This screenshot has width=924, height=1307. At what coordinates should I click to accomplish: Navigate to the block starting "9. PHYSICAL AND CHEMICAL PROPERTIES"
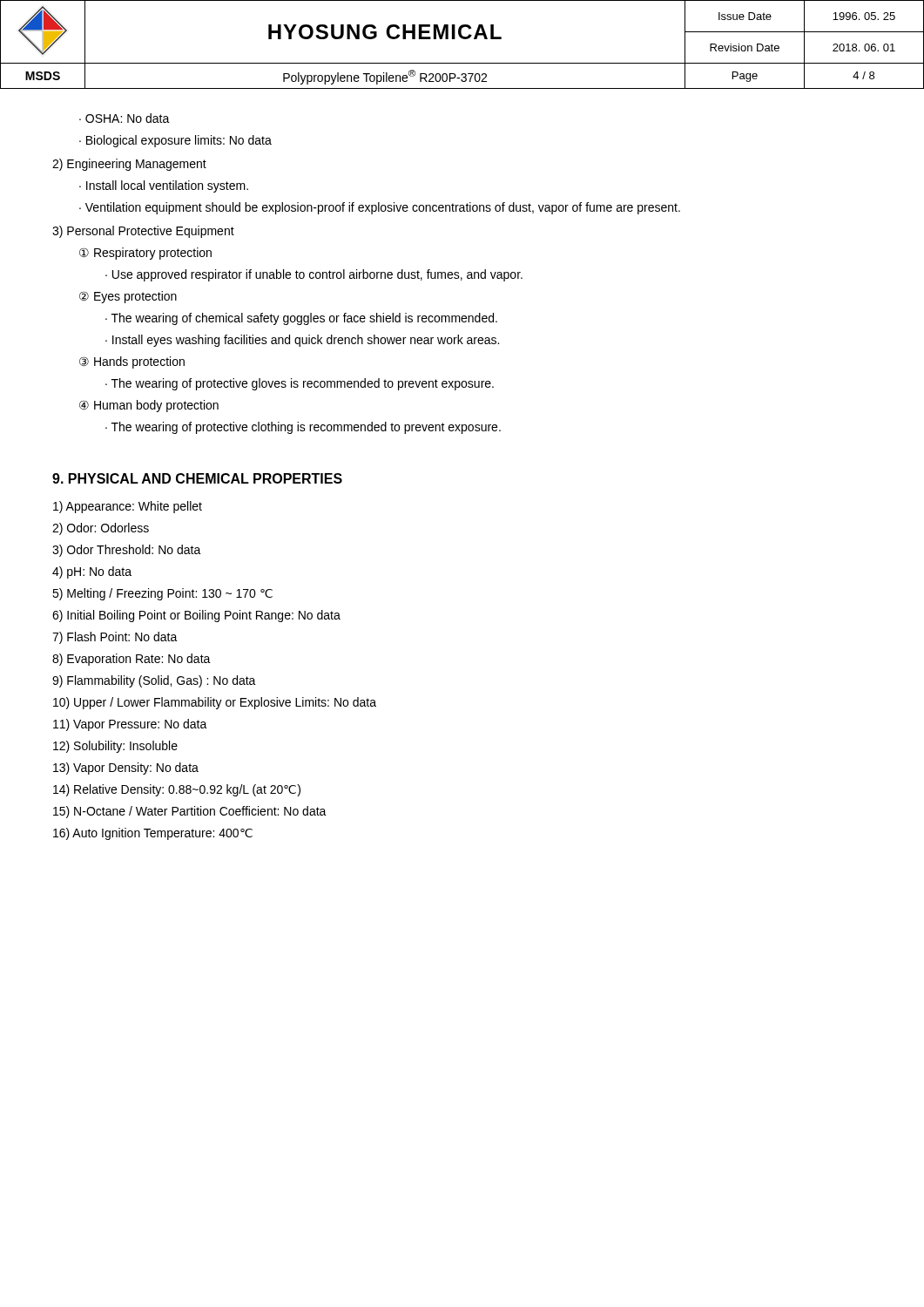(x=197, y=478)
